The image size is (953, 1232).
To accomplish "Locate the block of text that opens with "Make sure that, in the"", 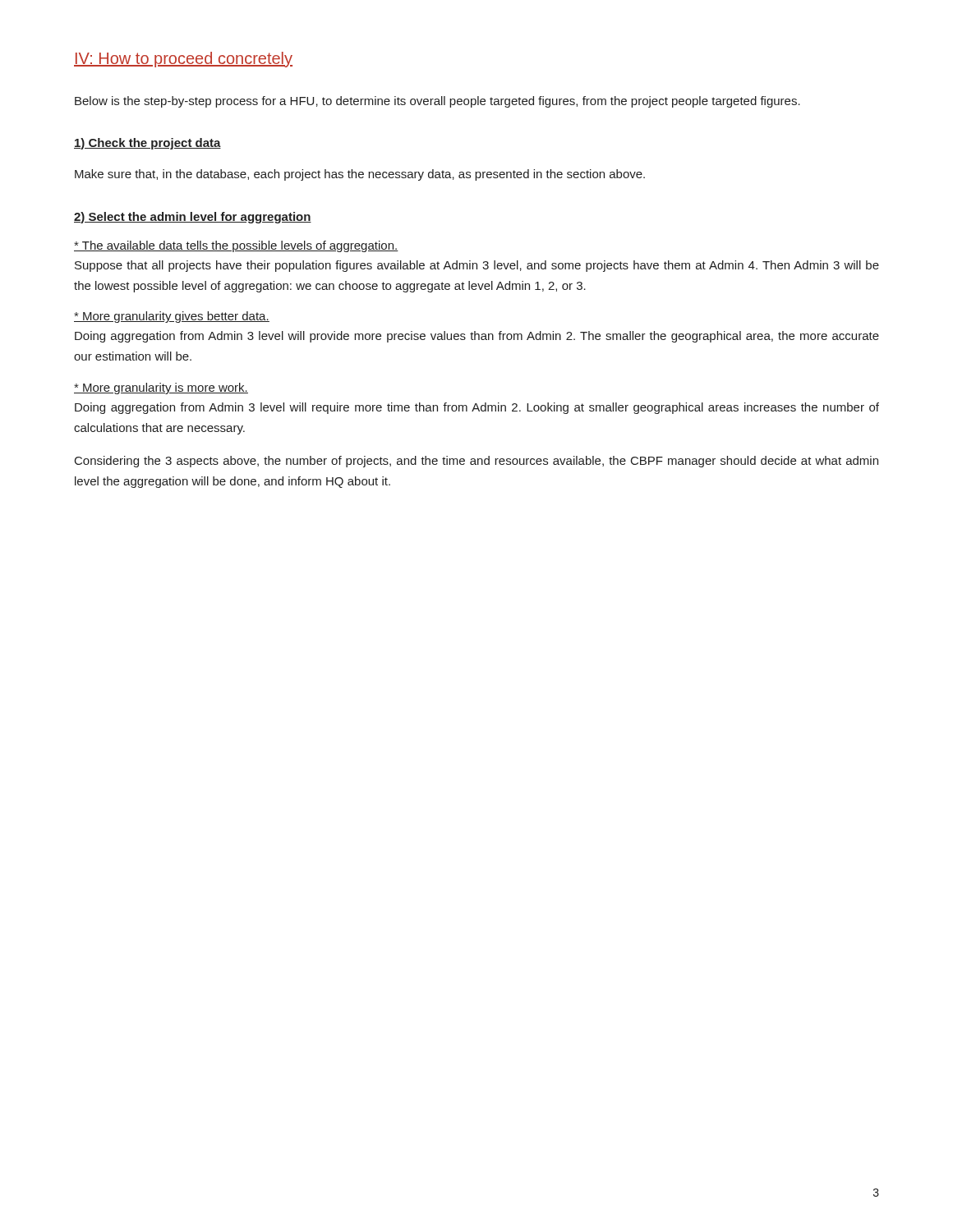I will pos(360,174).
